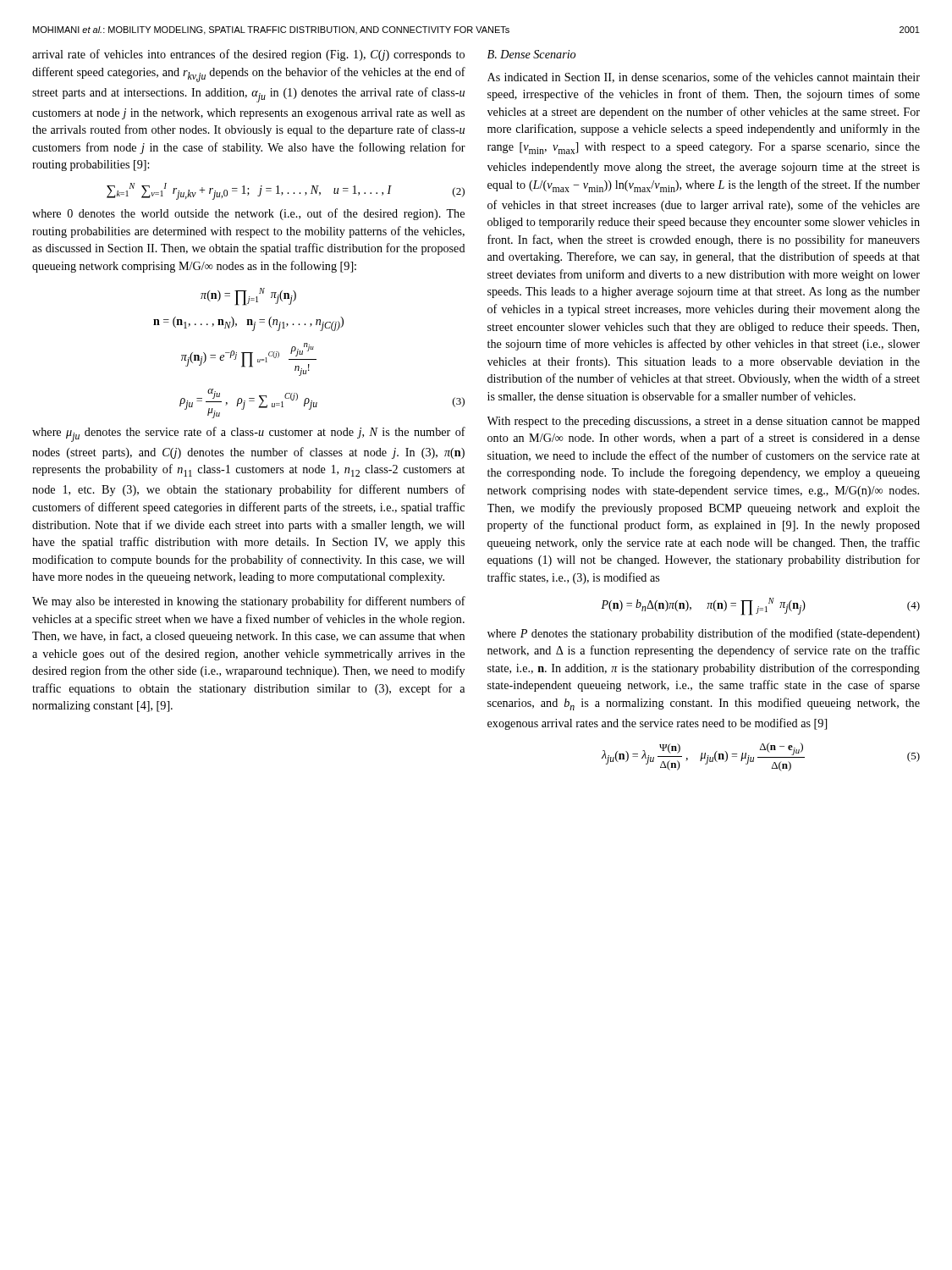
Task: Where is the passage that starts "As indicated in Section II,"?
Action: click(x=703, y=327)
